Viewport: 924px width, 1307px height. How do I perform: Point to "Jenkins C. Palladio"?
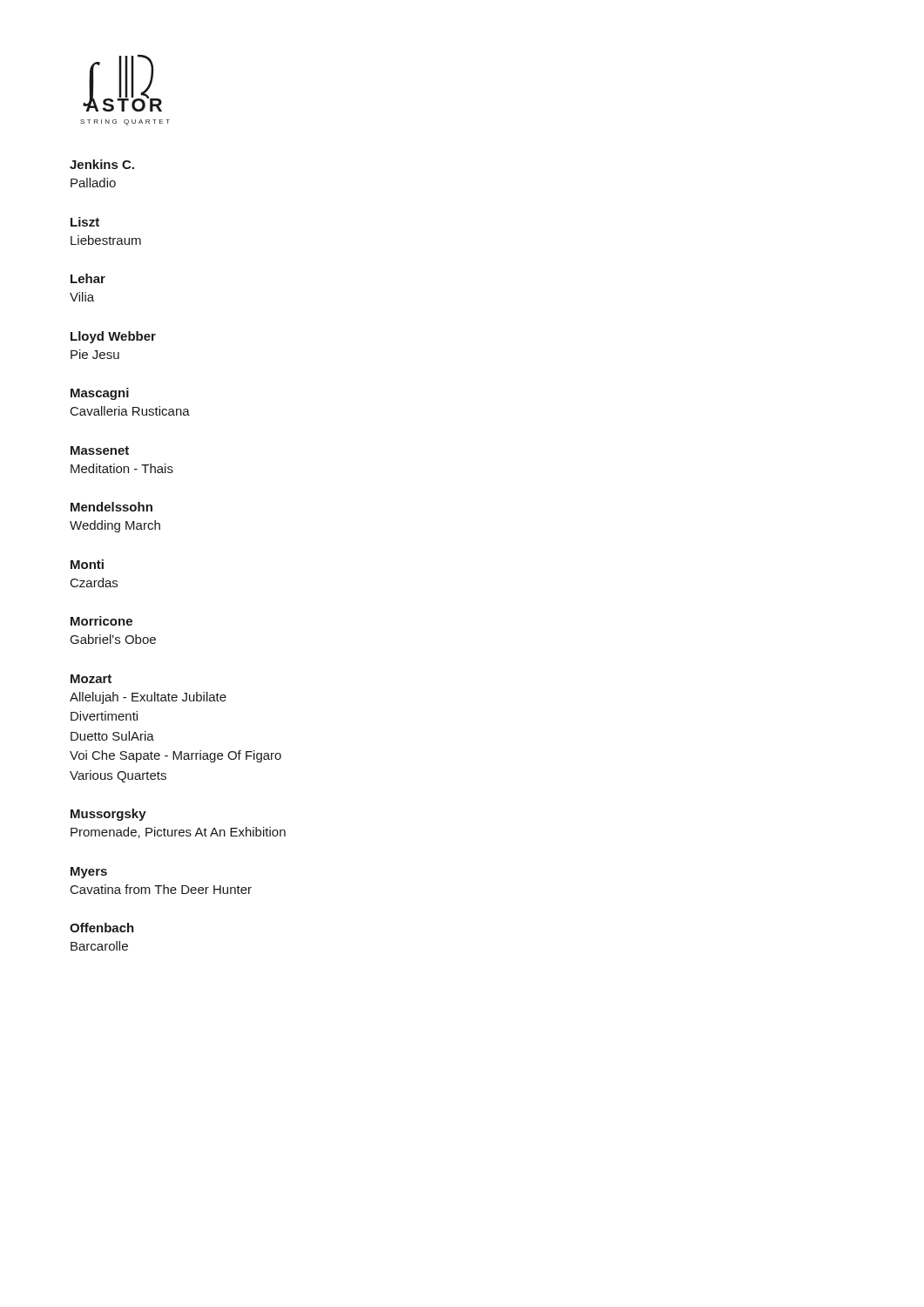(102, 164)
